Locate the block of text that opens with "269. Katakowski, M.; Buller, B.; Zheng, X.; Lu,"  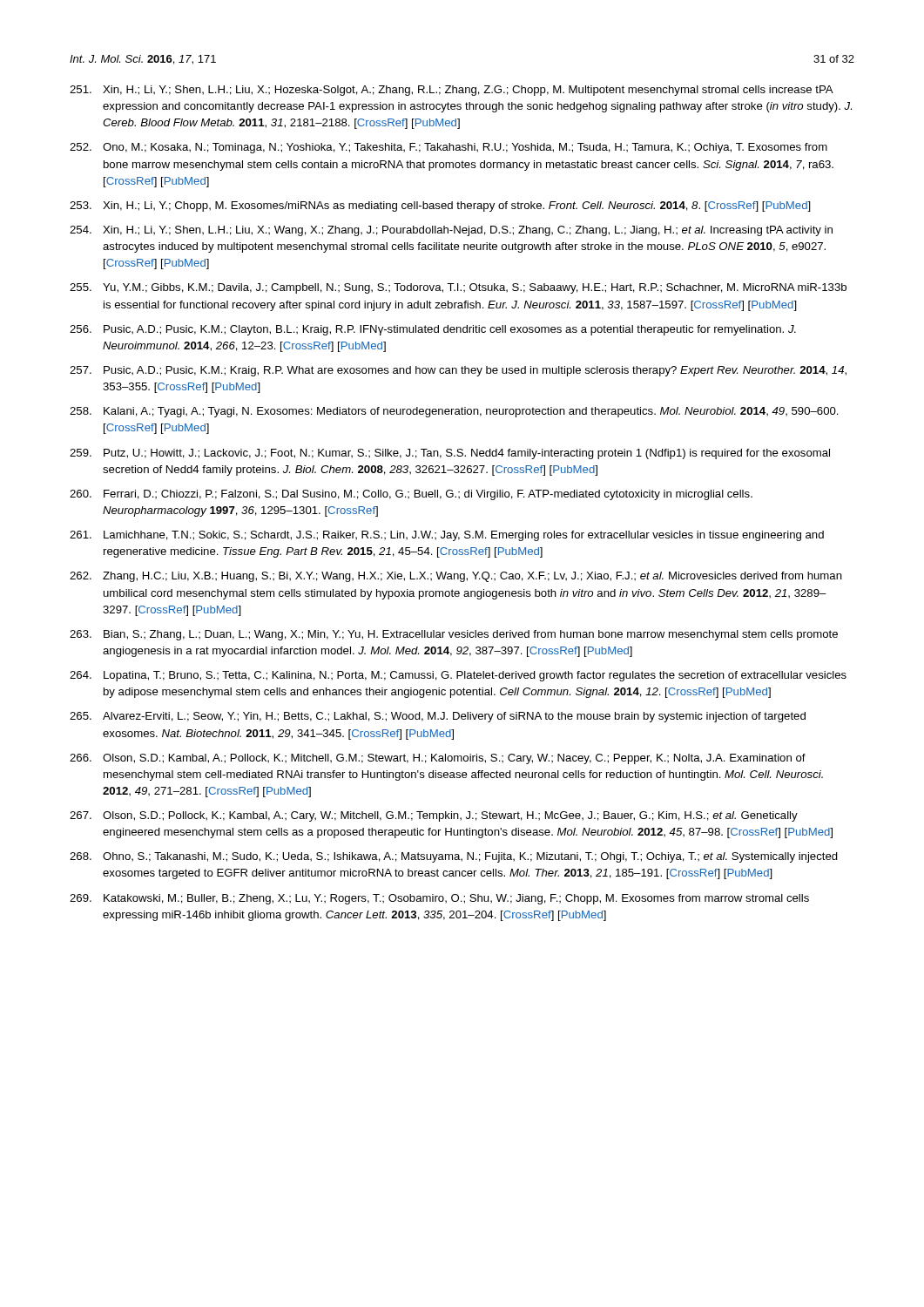462,906
